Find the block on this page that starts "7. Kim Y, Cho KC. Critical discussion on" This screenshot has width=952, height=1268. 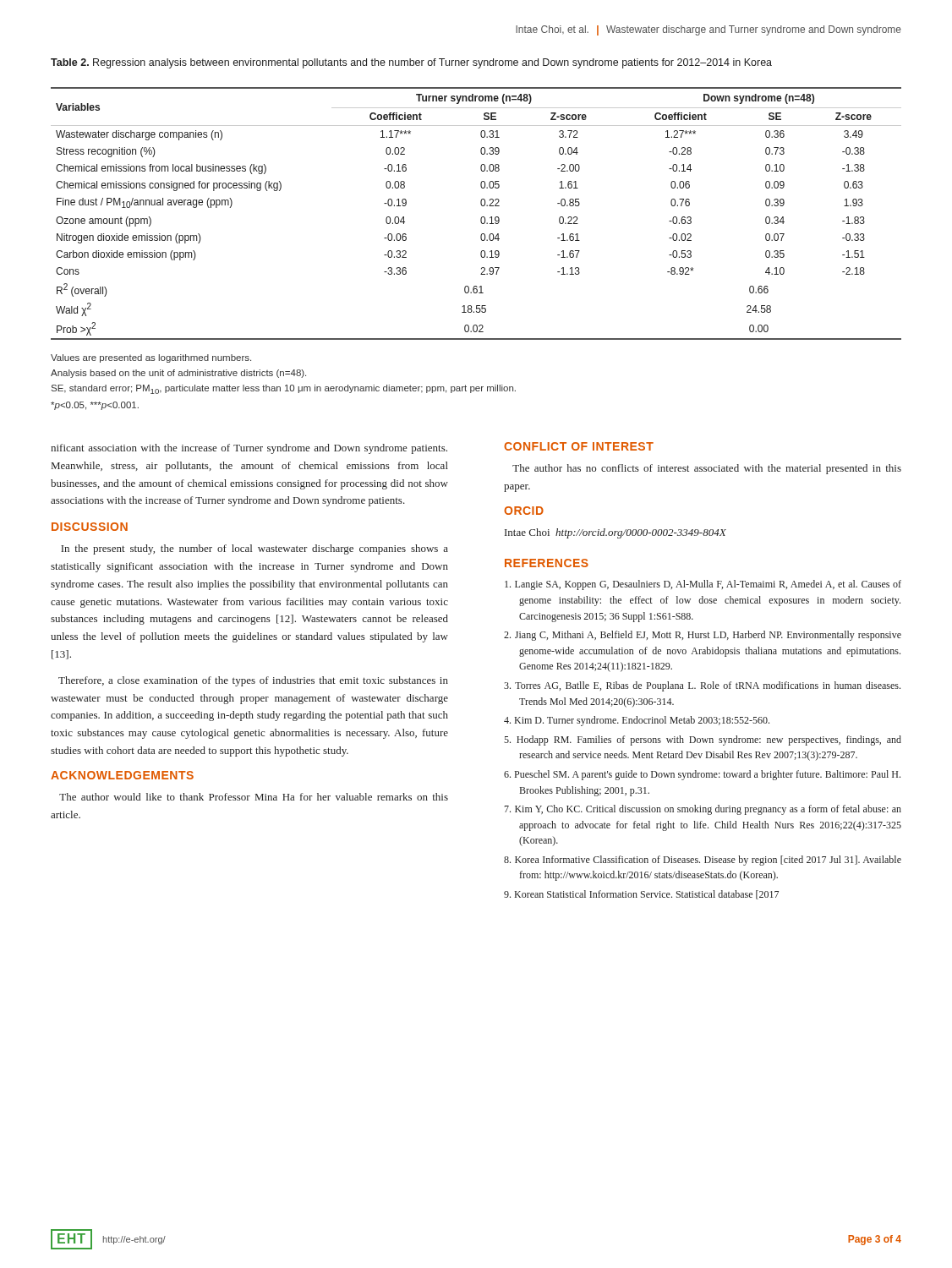tap(703, 825)
